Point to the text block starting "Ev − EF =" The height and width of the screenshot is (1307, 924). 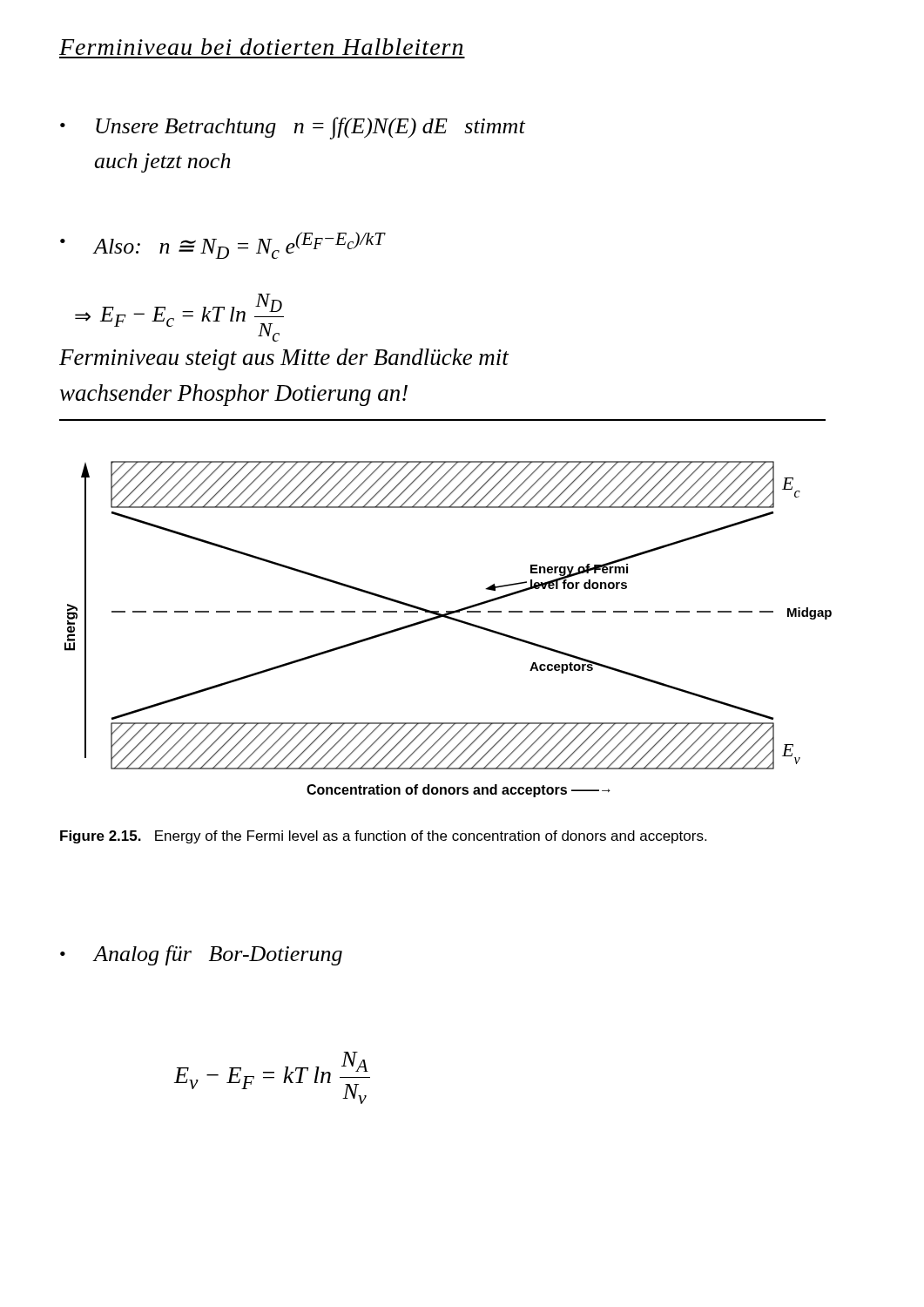pyautogui.click(x=273, y=1078)
